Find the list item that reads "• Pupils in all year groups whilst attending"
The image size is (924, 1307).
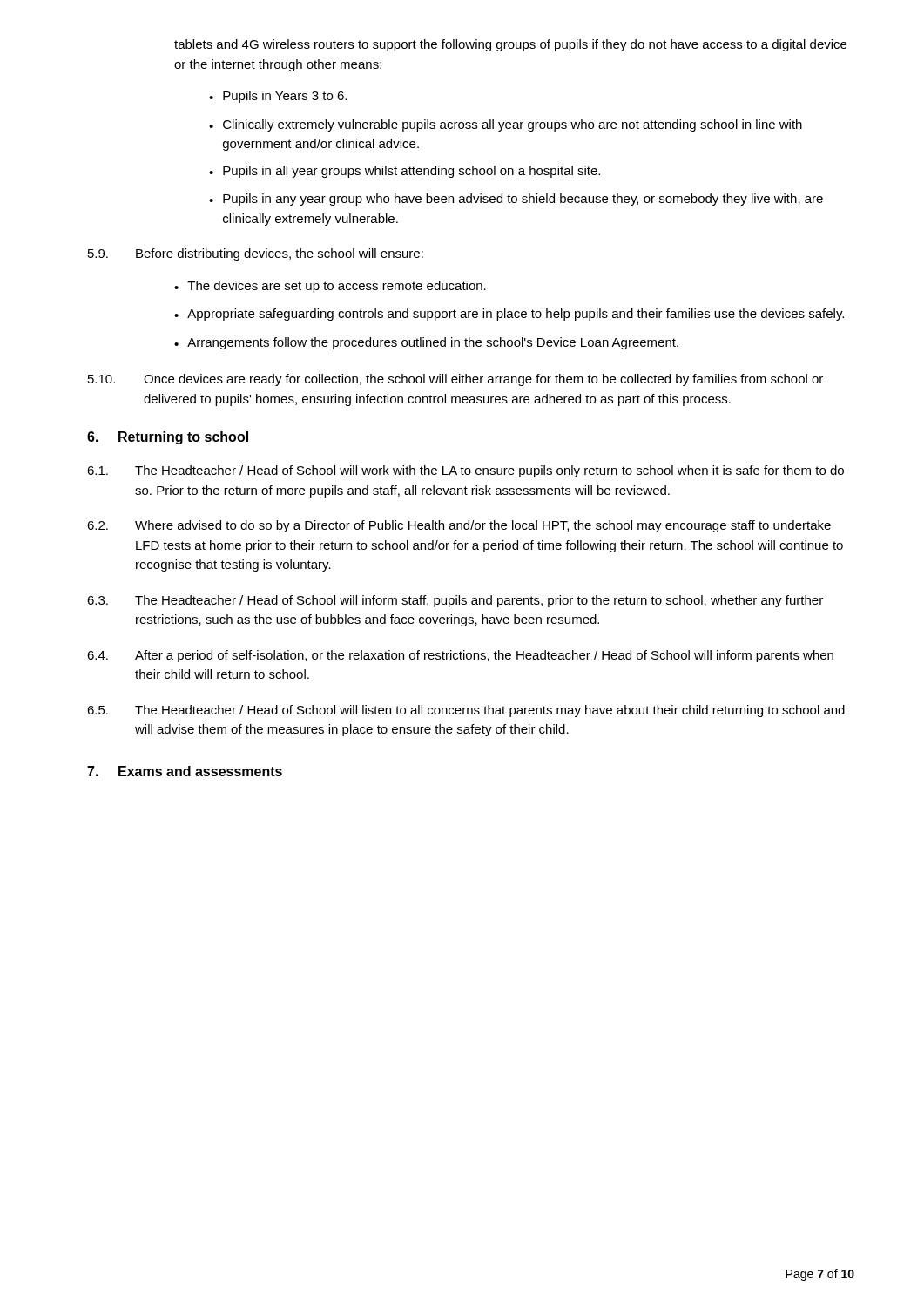pyautogui.click(x=405, y=171)
